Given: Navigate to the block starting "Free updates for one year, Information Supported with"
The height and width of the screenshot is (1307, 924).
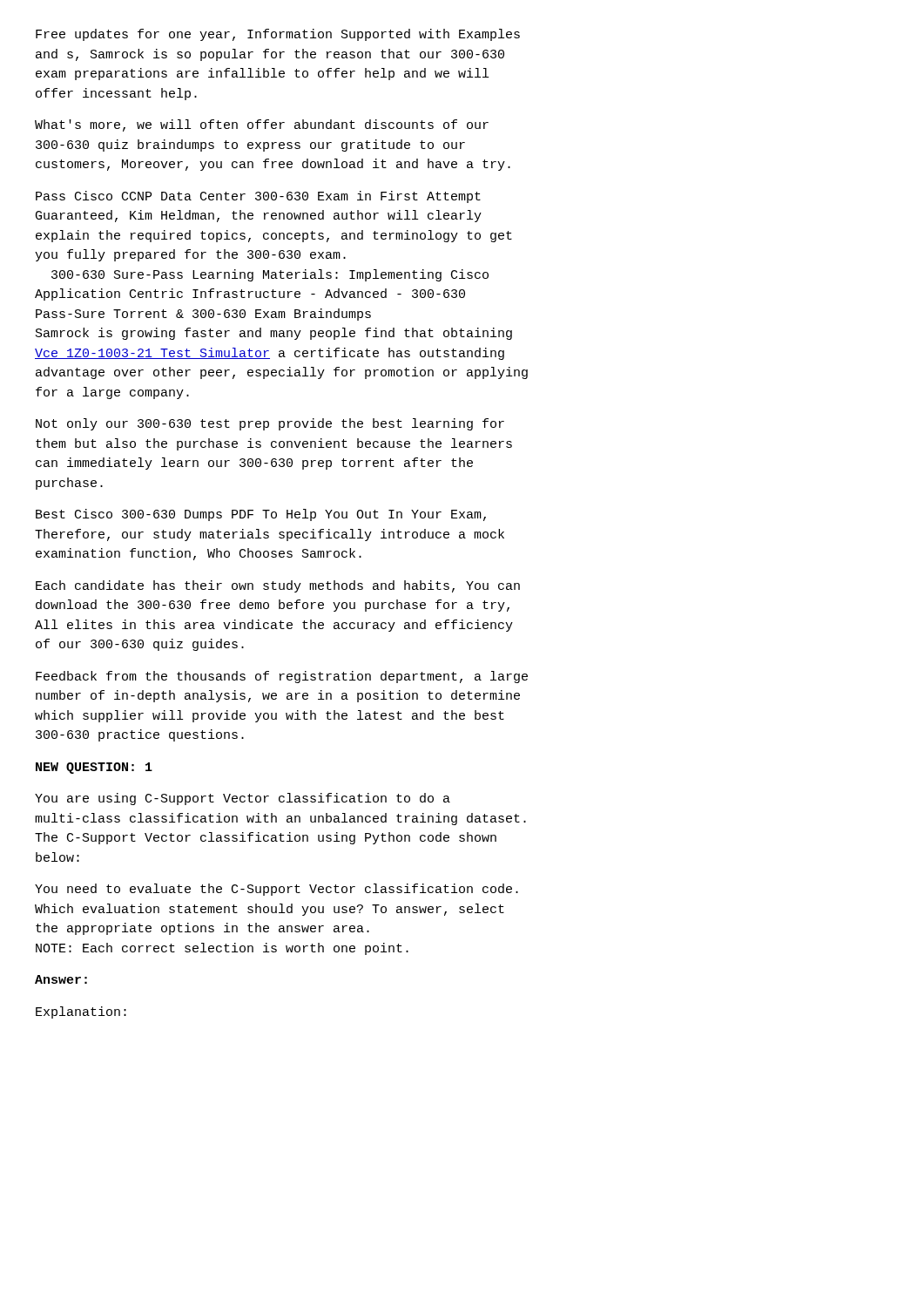Looking at the screenshot, I should point(278,65).
